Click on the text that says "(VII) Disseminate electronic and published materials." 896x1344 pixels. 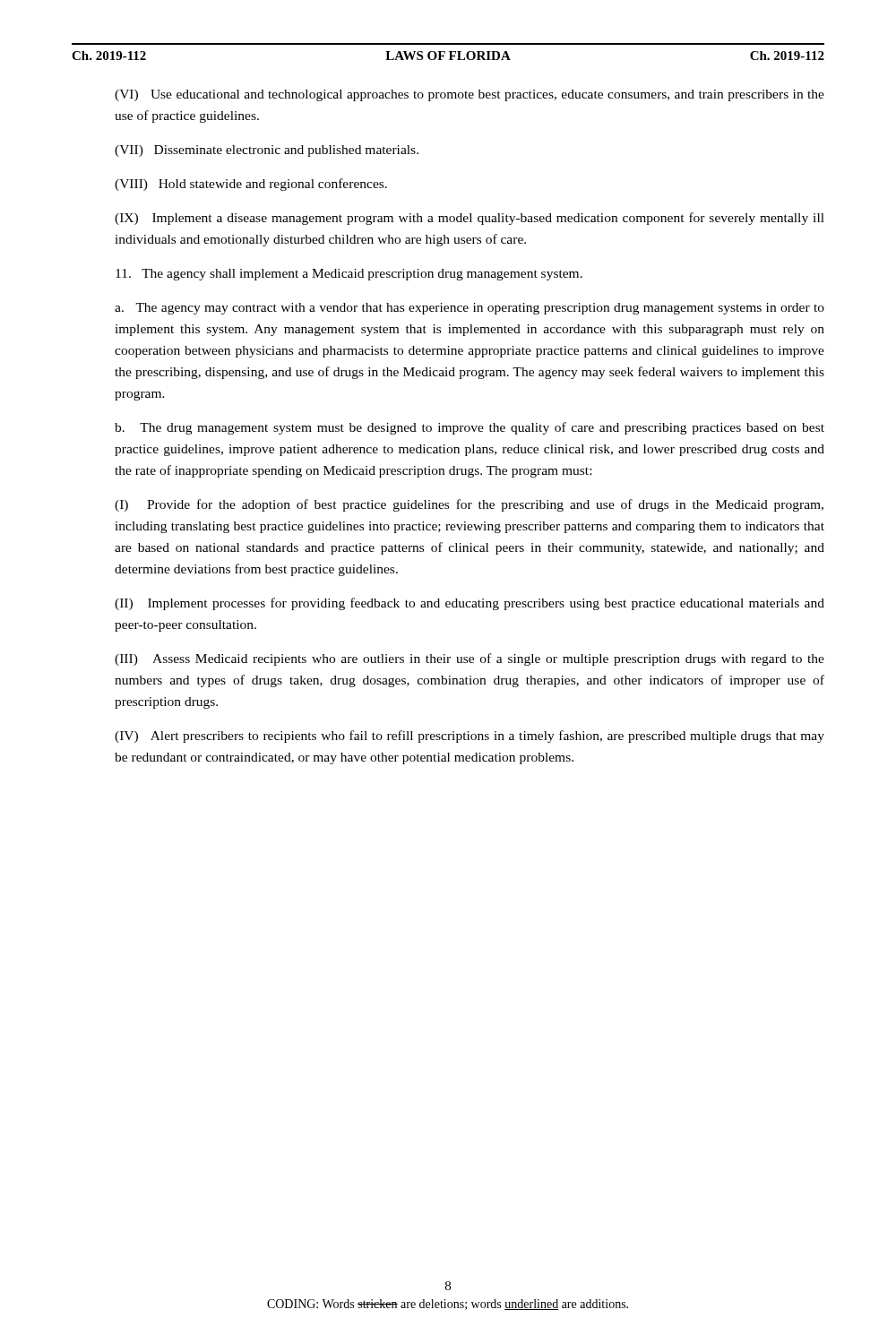[267, 149]
